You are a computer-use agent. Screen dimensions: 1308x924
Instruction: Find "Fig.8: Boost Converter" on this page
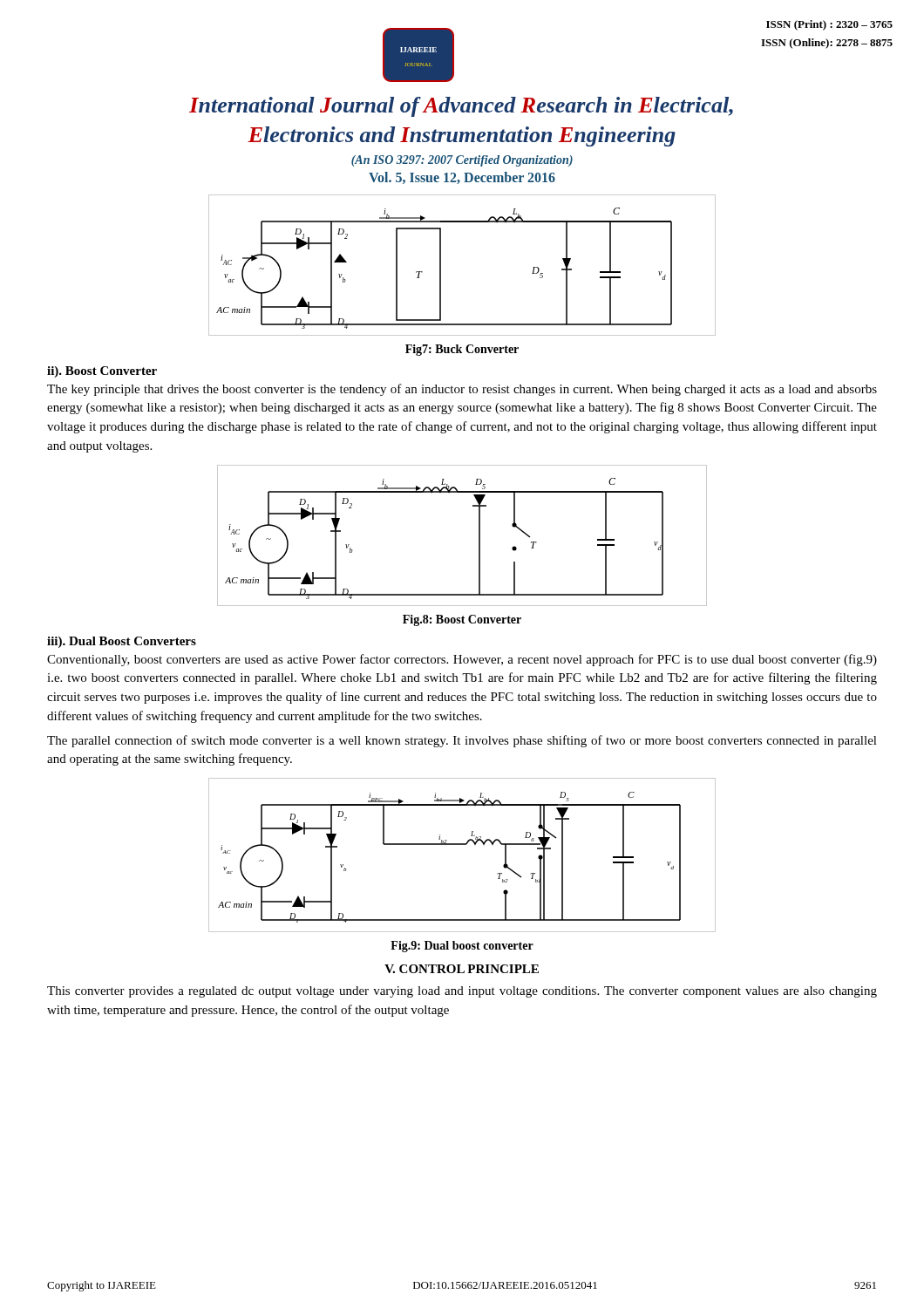[x=462, y=619]
